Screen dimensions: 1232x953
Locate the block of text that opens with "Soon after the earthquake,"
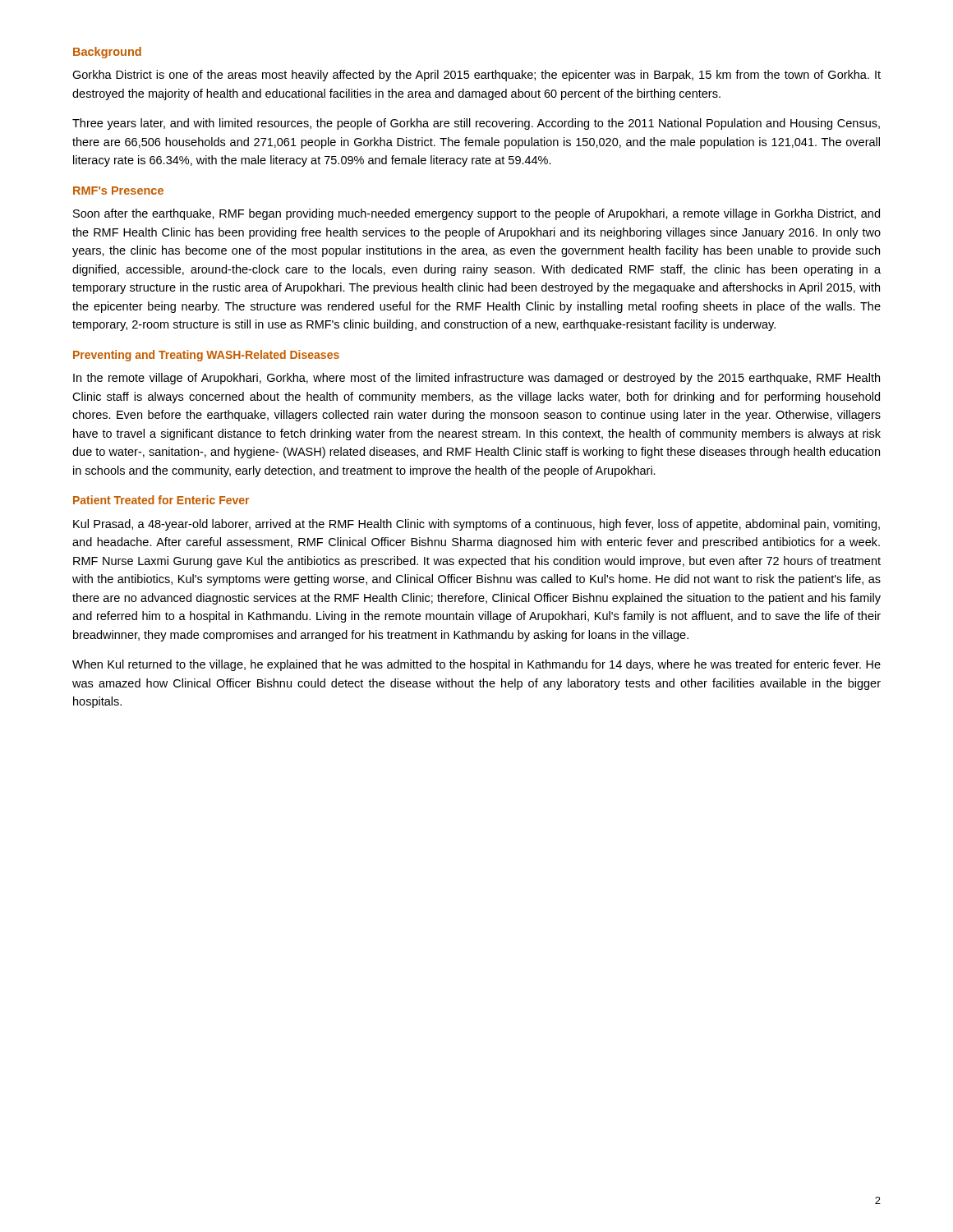pos(476,269)
